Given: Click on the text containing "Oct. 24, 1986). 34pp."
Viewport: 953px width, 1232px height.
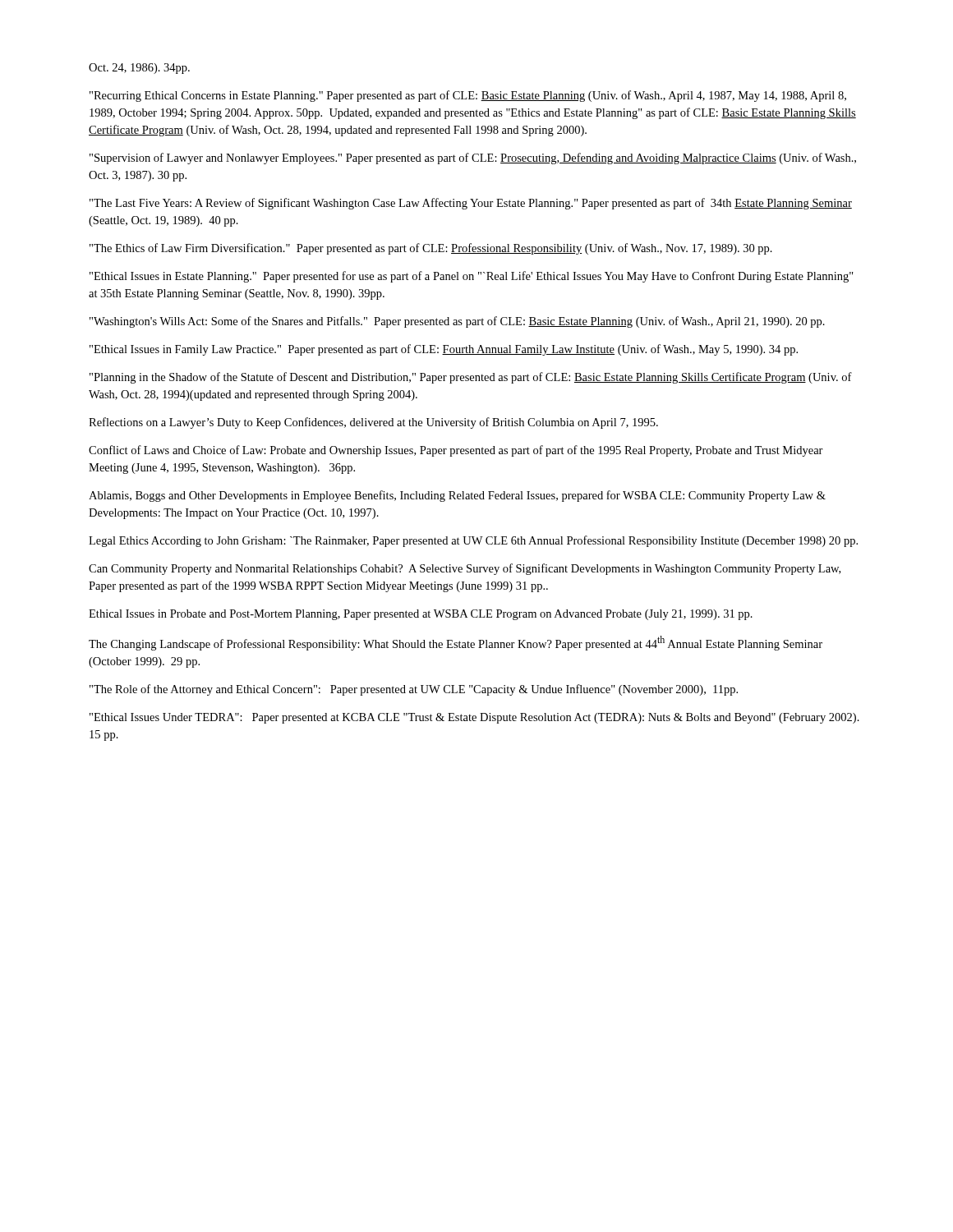Looking at the screenshot, I should (x=140, y=67).
